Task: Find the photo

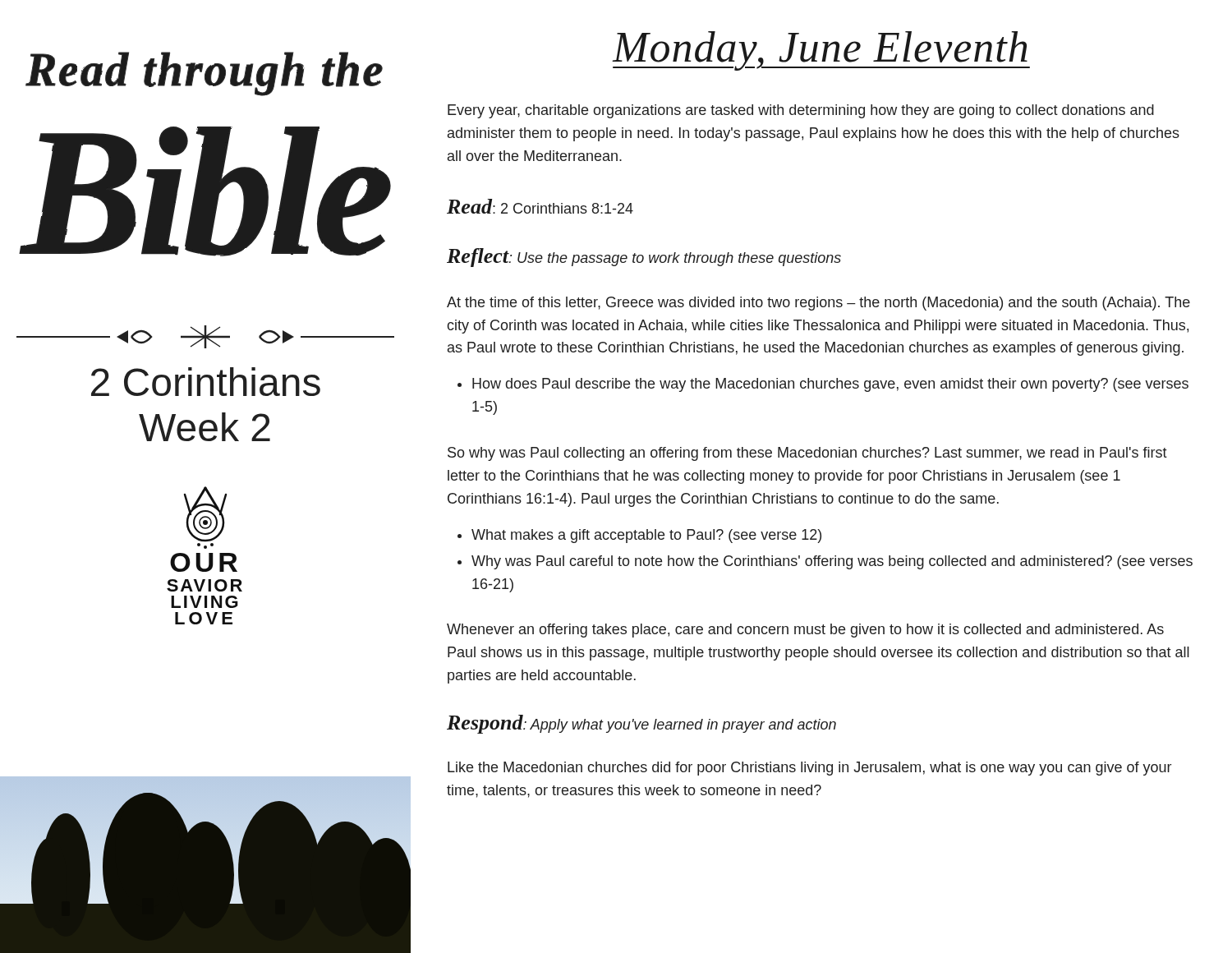Action: (x=205, y=865)
